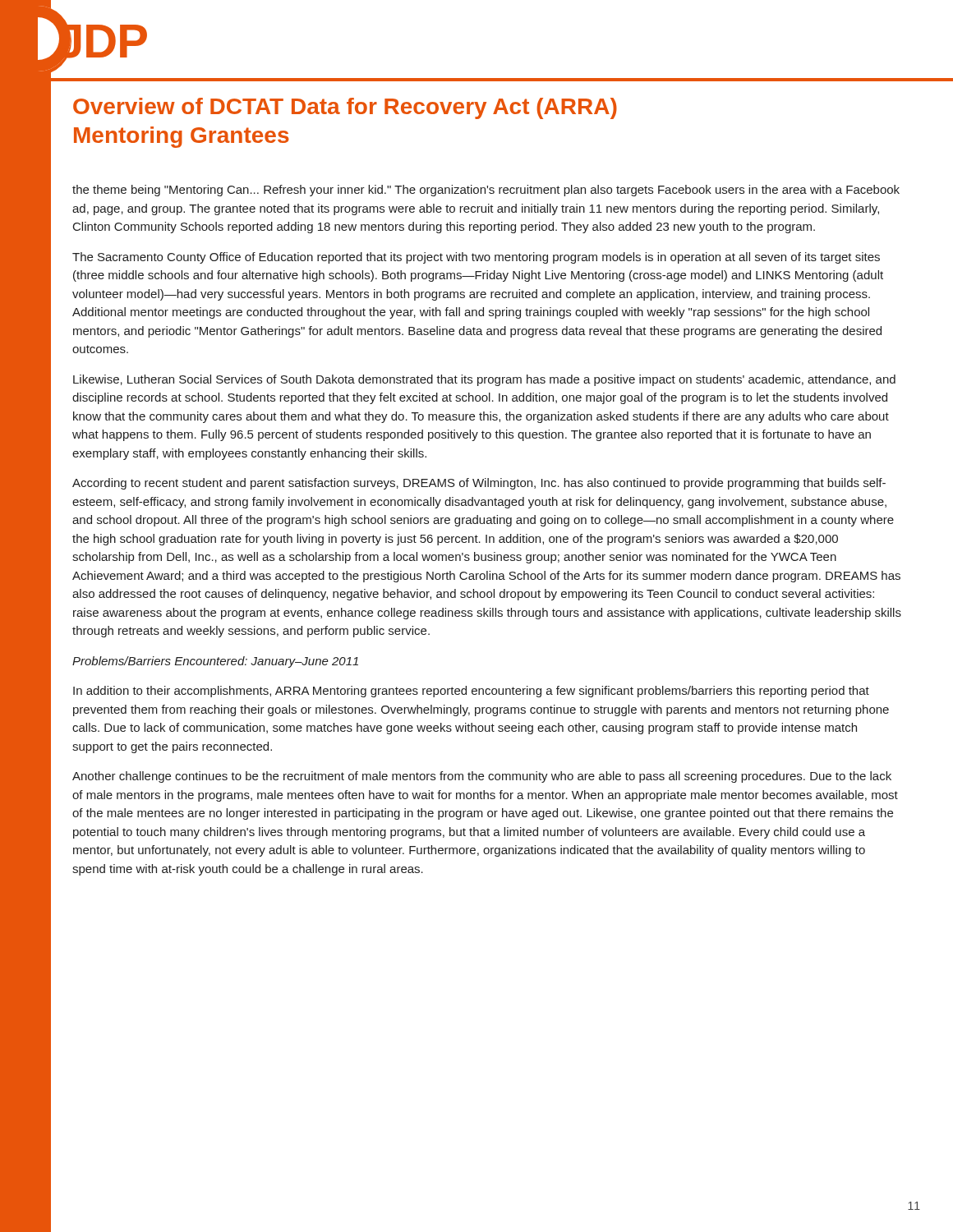Click on the text block that reads "Another challenge continues to be"
Viewport: 953px width, 1232px height.
coord(485,822)
